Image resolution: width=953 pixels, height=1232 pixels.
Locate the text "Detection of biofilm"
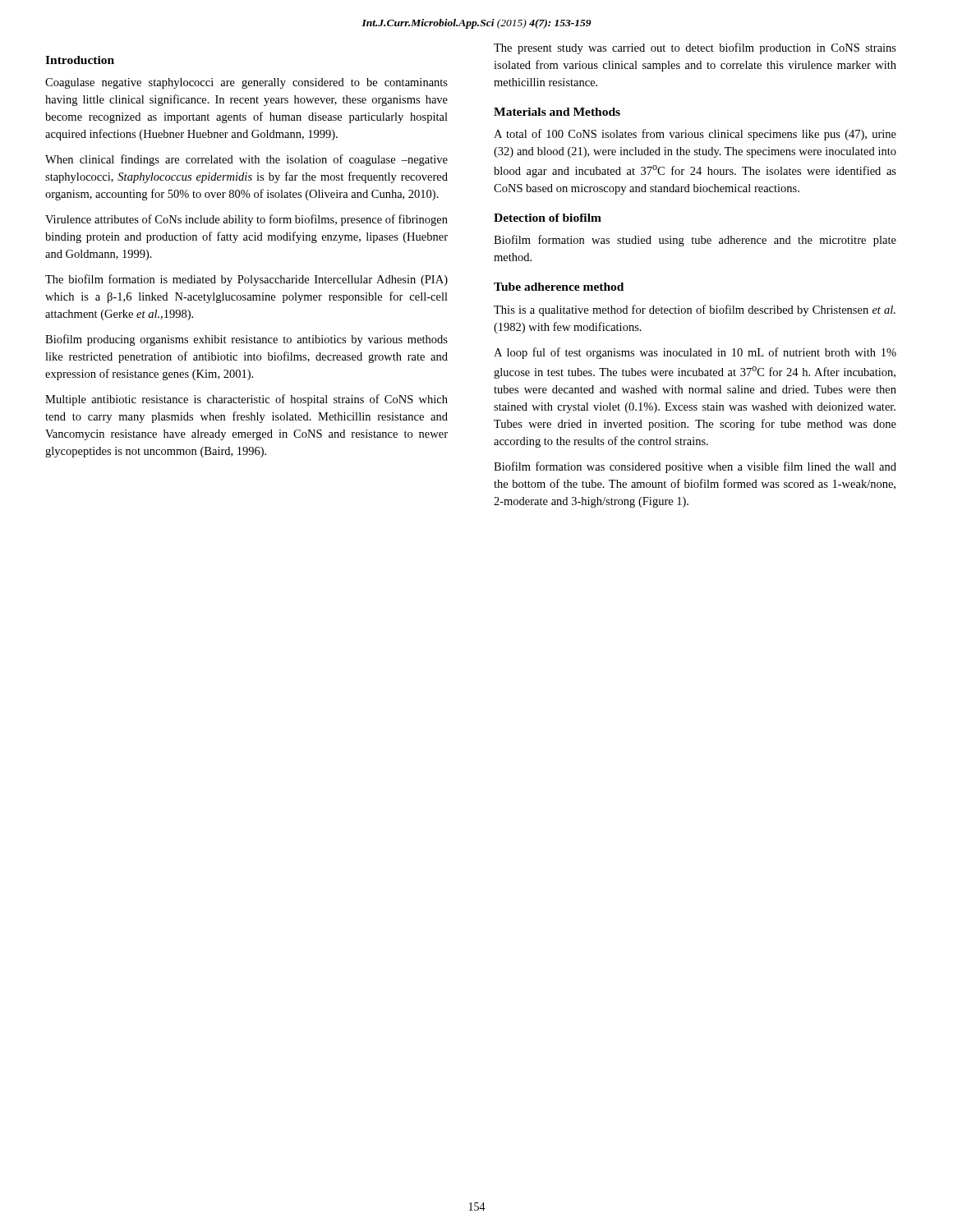point(547,217)
